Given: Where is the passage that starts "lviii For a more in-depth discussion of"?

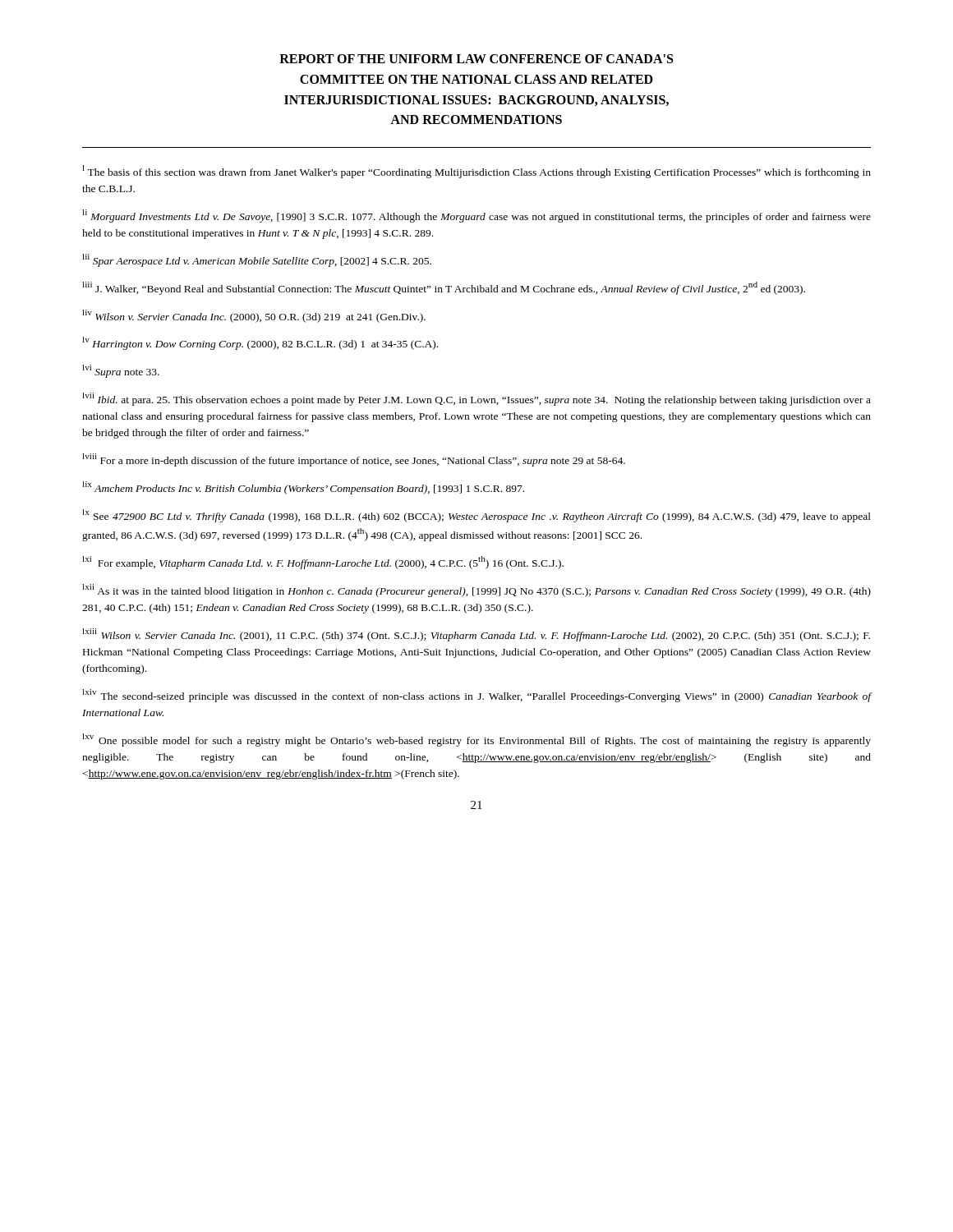Looking at the screenshot, I should point(354,459).
